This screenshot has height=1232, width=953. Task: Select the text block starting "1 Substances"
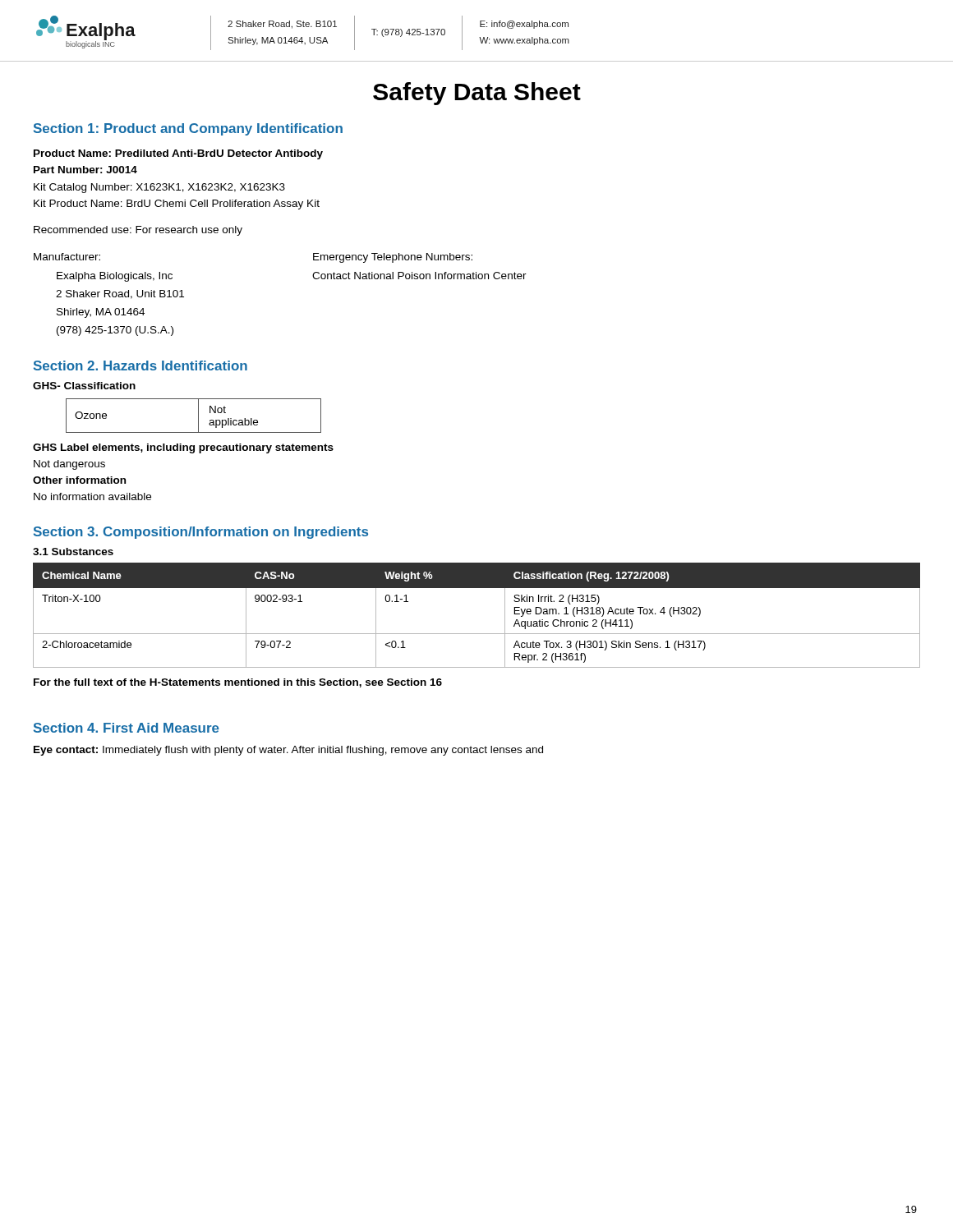point(73,551)
